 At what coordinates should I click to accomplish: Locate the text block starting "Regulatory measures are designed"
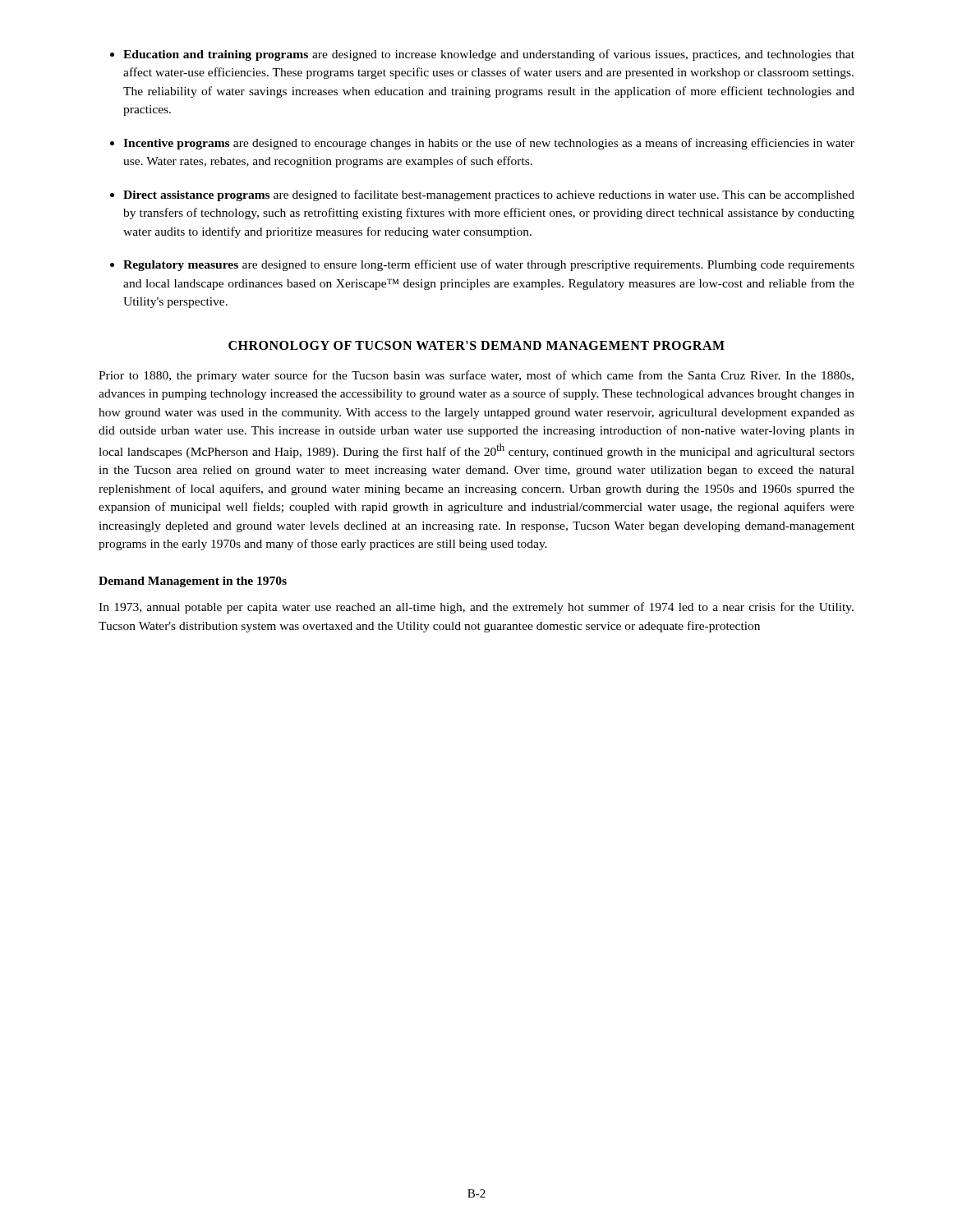coord(489,283)
